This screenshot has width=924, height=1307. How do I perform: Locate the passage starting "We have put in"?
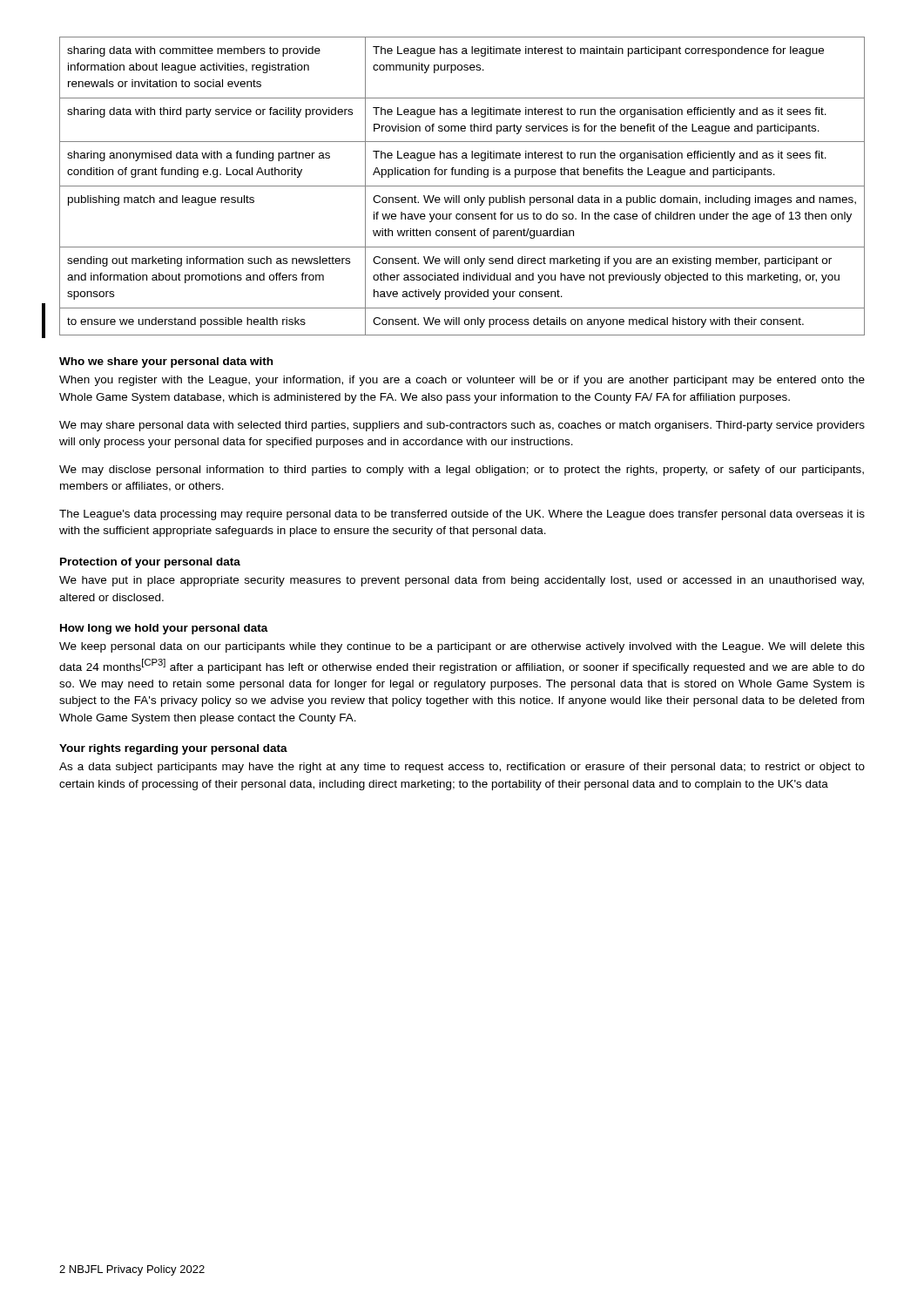[x=462, y=588]
